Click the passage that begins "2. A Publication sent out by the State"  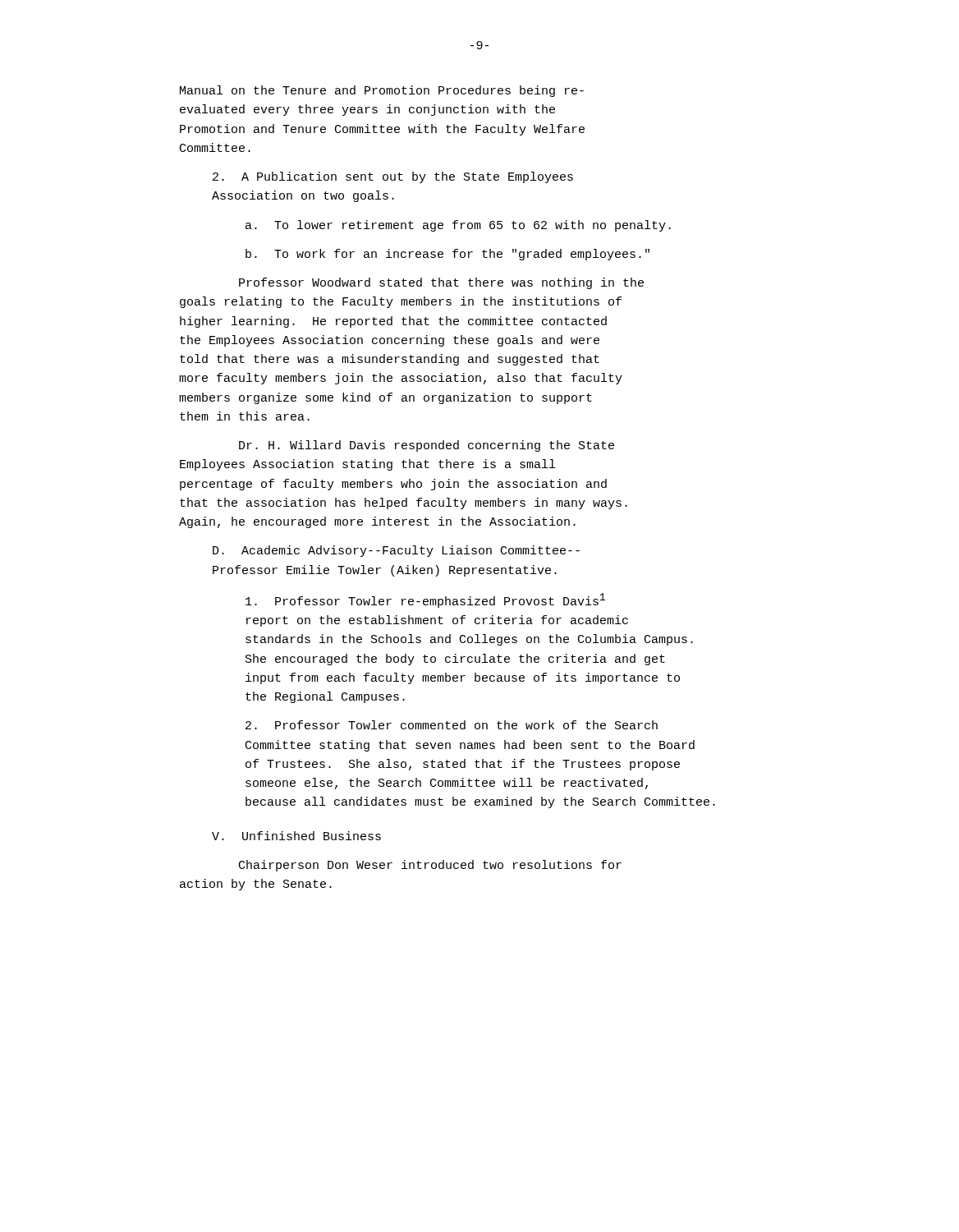393,187
